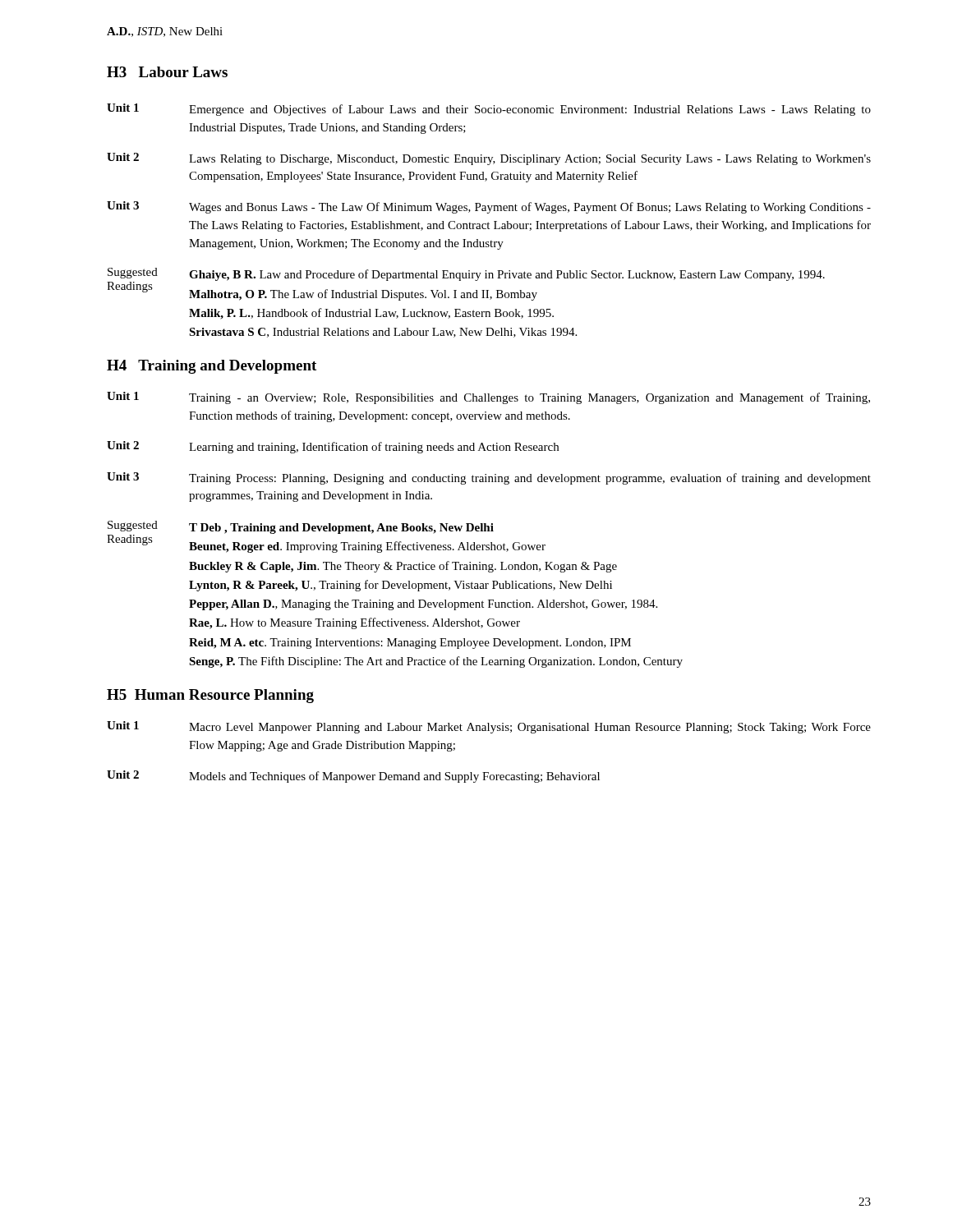Point to the block beginning "Unit 3 Wages and Bonus"
The width and height of the screenshot is (953, 1232).
[x=489, y=226]
